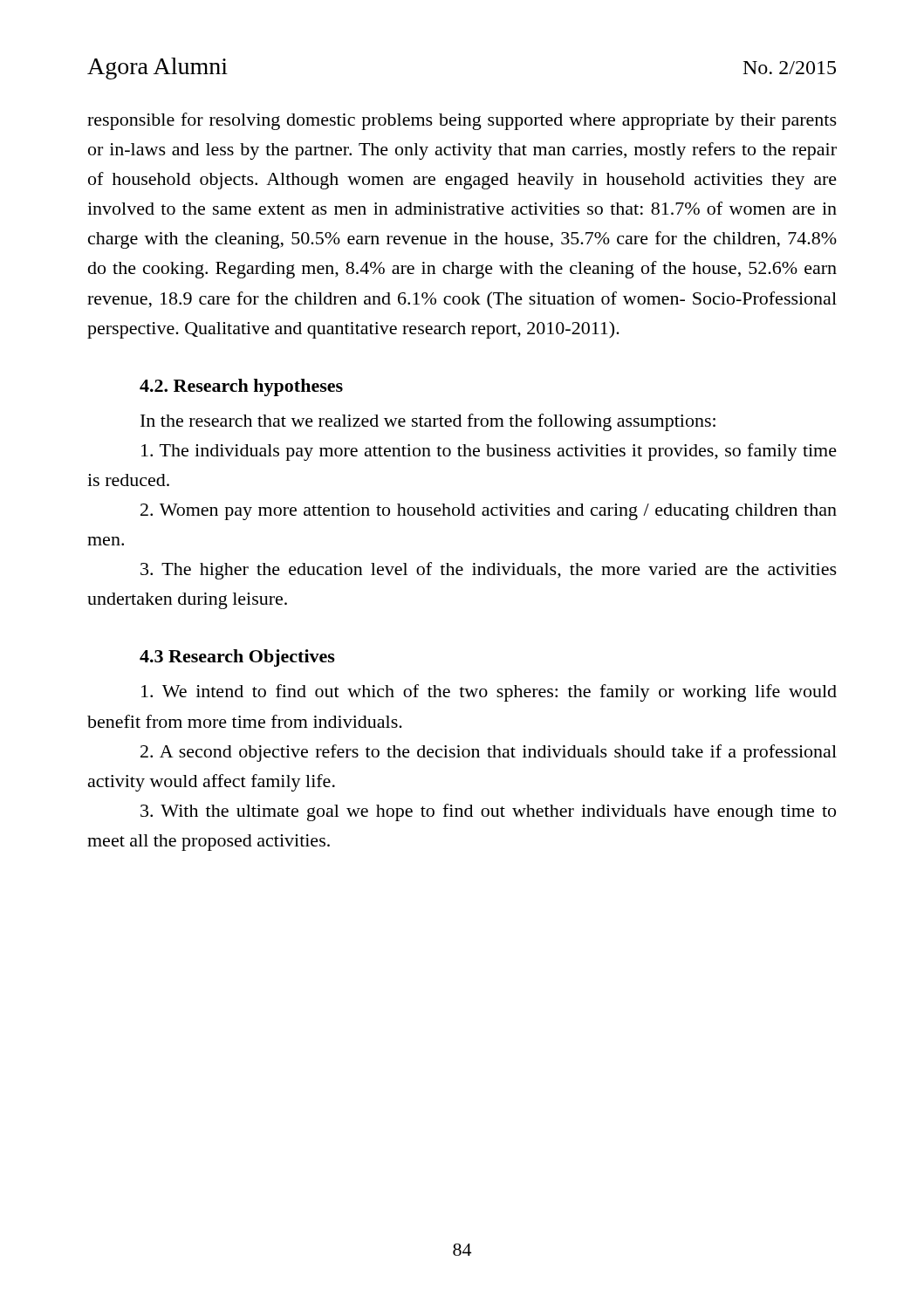Select the list item with the text "We intend to"
The width and height of the screenshot is (924, 1309).
(x=462, y=706)
